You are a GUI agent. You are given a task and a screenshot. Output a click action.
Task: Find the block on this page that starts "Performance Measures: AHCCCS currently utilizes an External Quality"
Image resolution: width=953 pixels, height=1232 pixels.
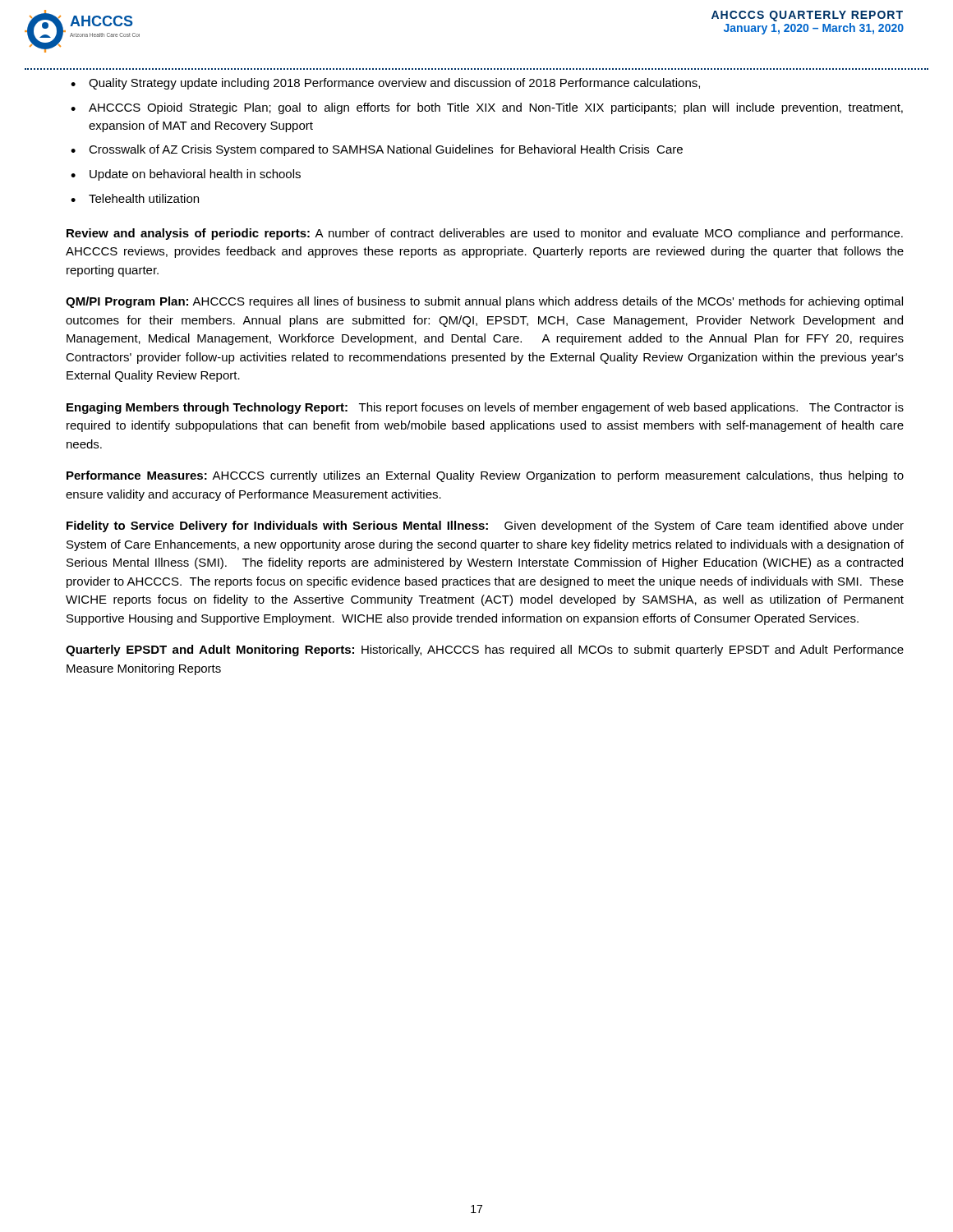[485, 484]
